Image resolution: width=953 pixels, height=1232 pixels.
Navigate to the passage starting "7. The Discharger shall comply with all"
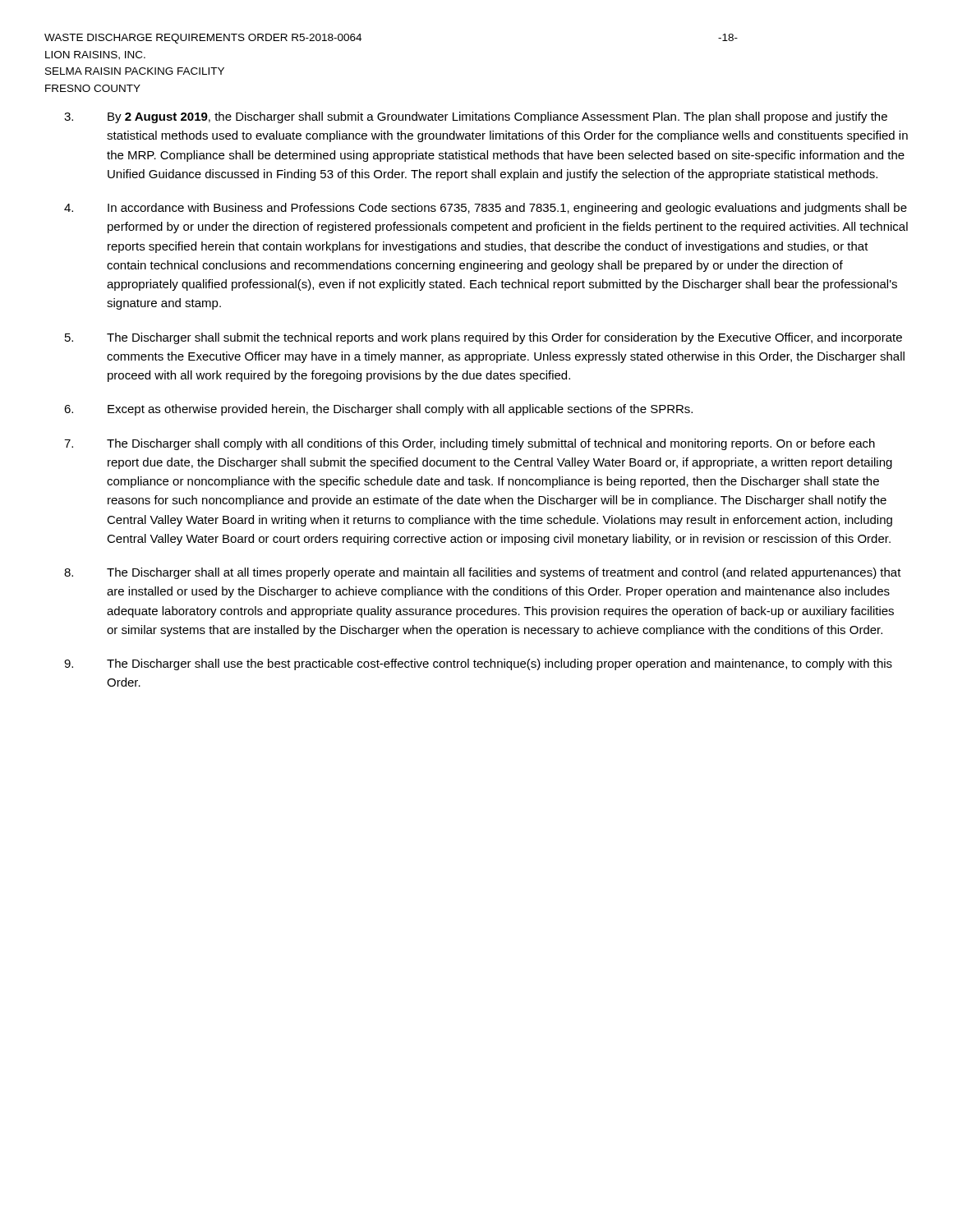(x=476, y=491)
